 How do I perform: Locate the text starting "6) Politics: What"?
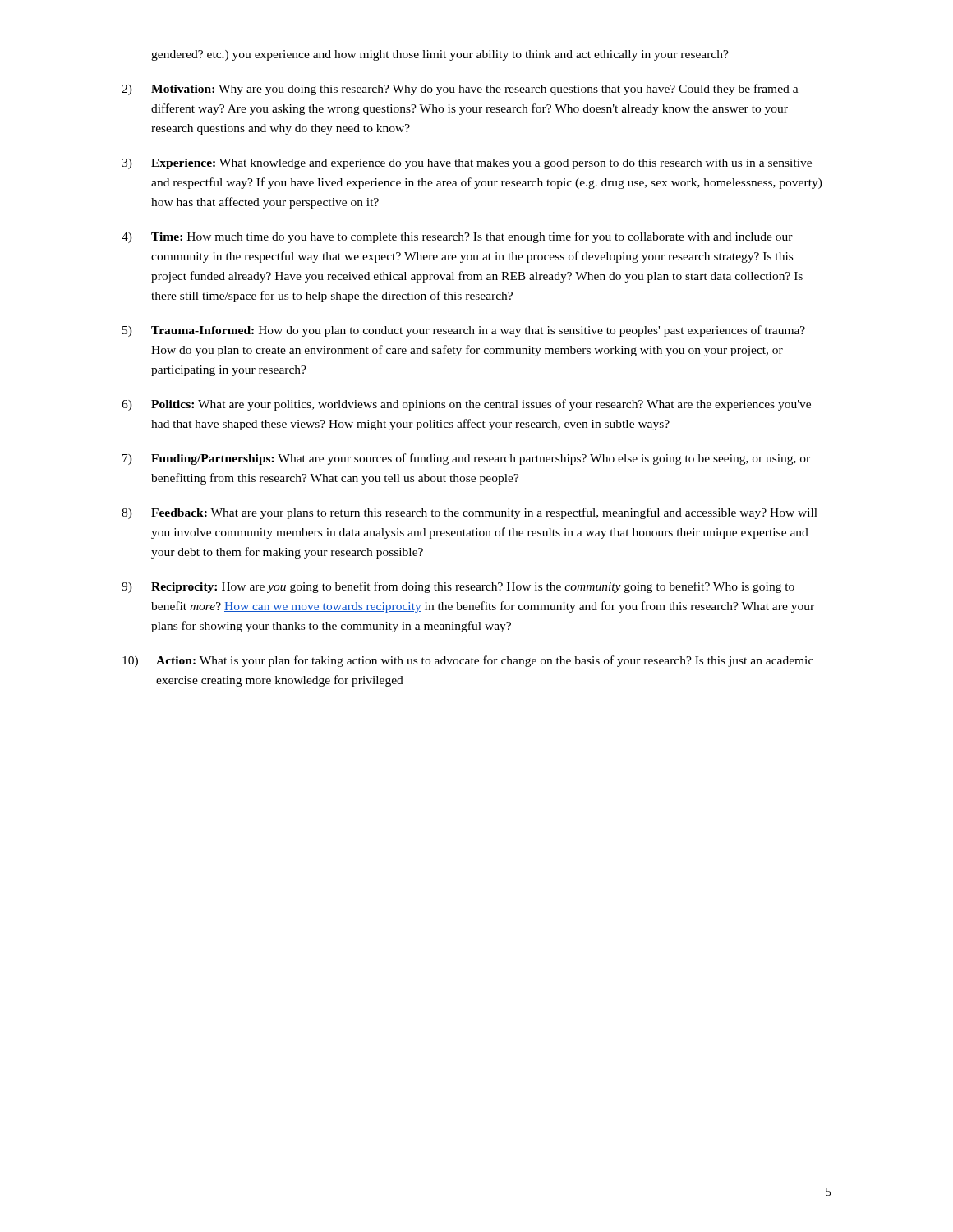pos(476,414)
